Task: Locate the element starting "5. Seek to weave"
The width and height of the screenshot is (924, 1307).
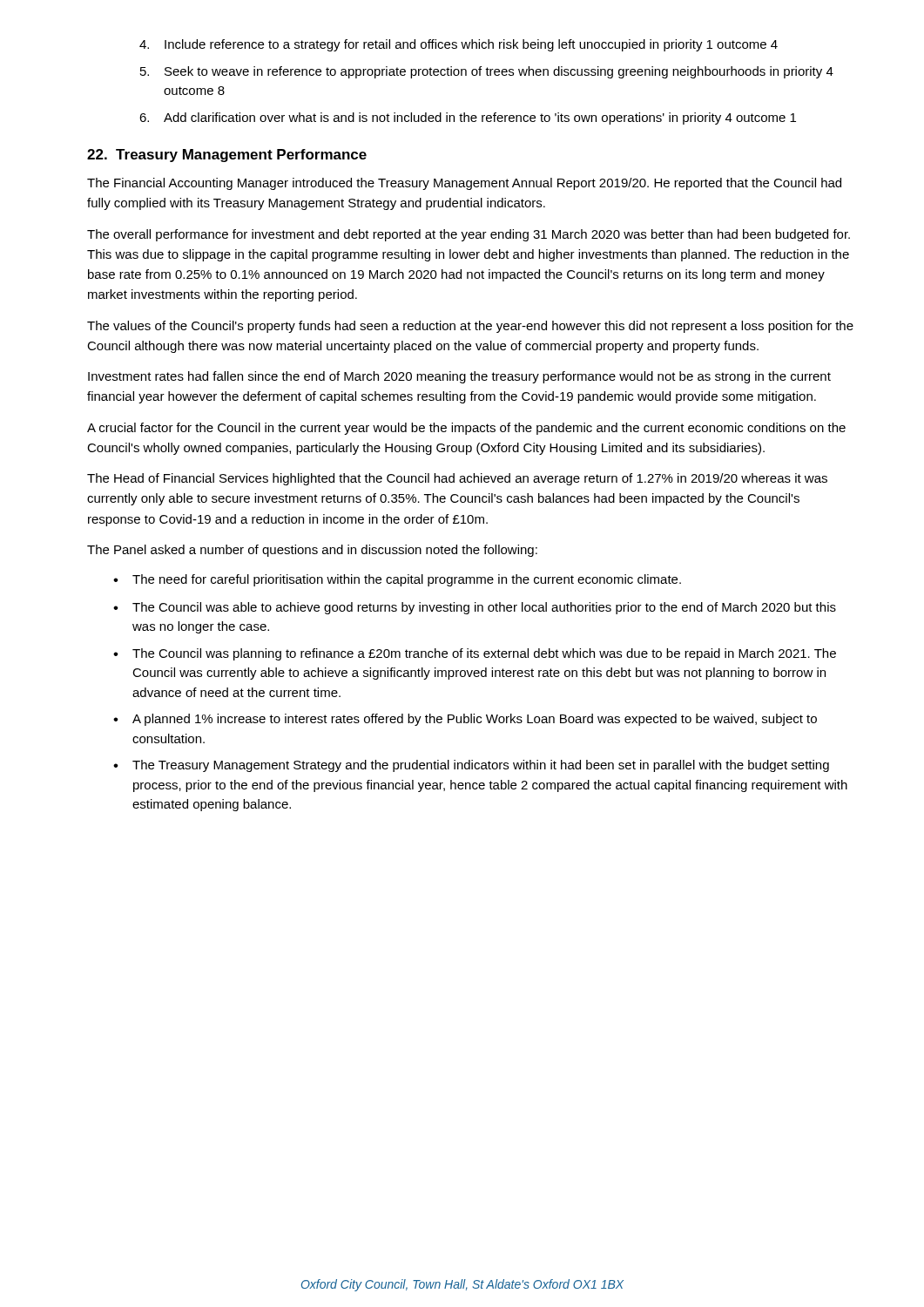Action: pos(497,81)
